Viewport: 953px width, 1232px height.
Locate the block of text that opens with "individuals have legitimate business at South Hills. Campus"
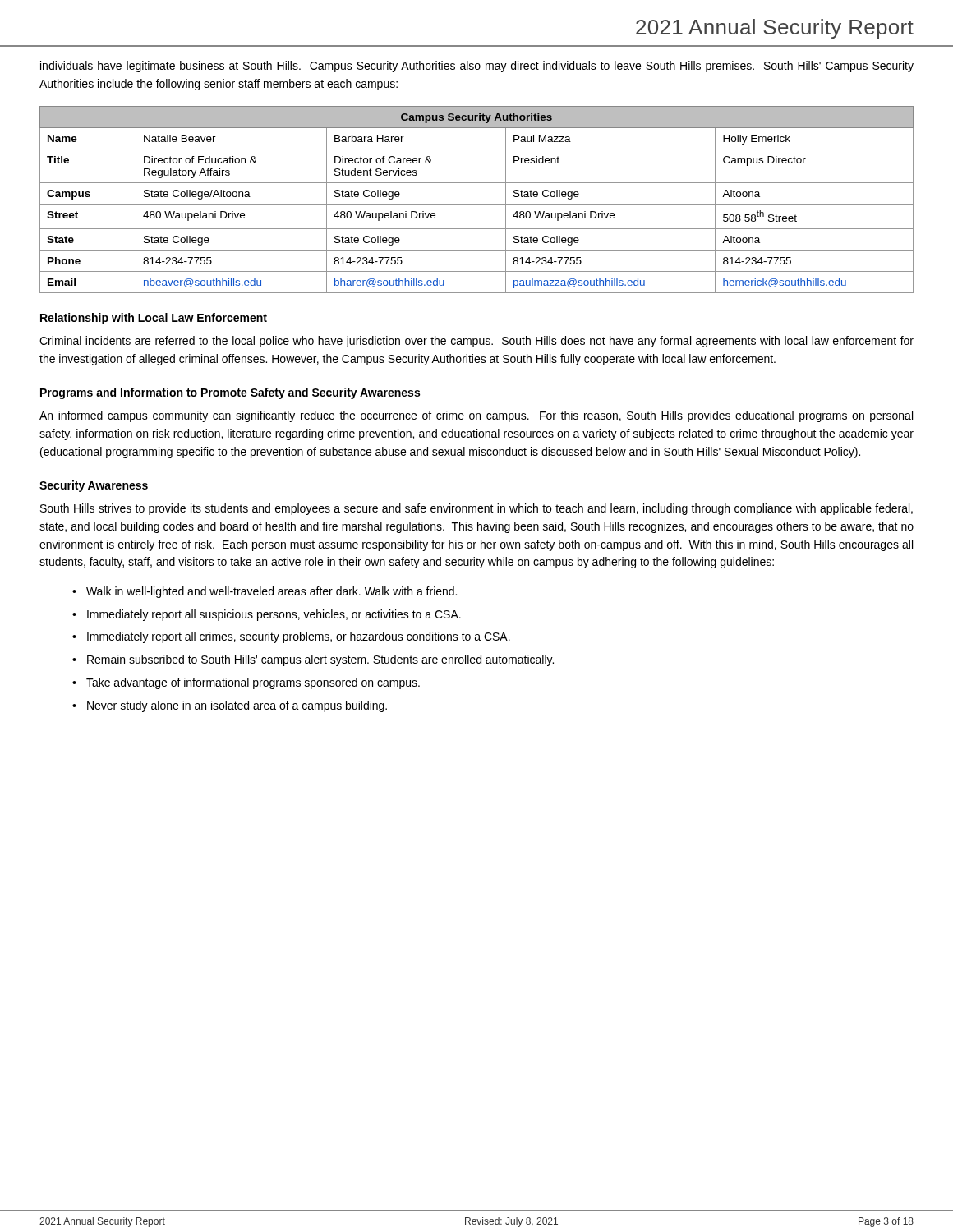[476, 75]
